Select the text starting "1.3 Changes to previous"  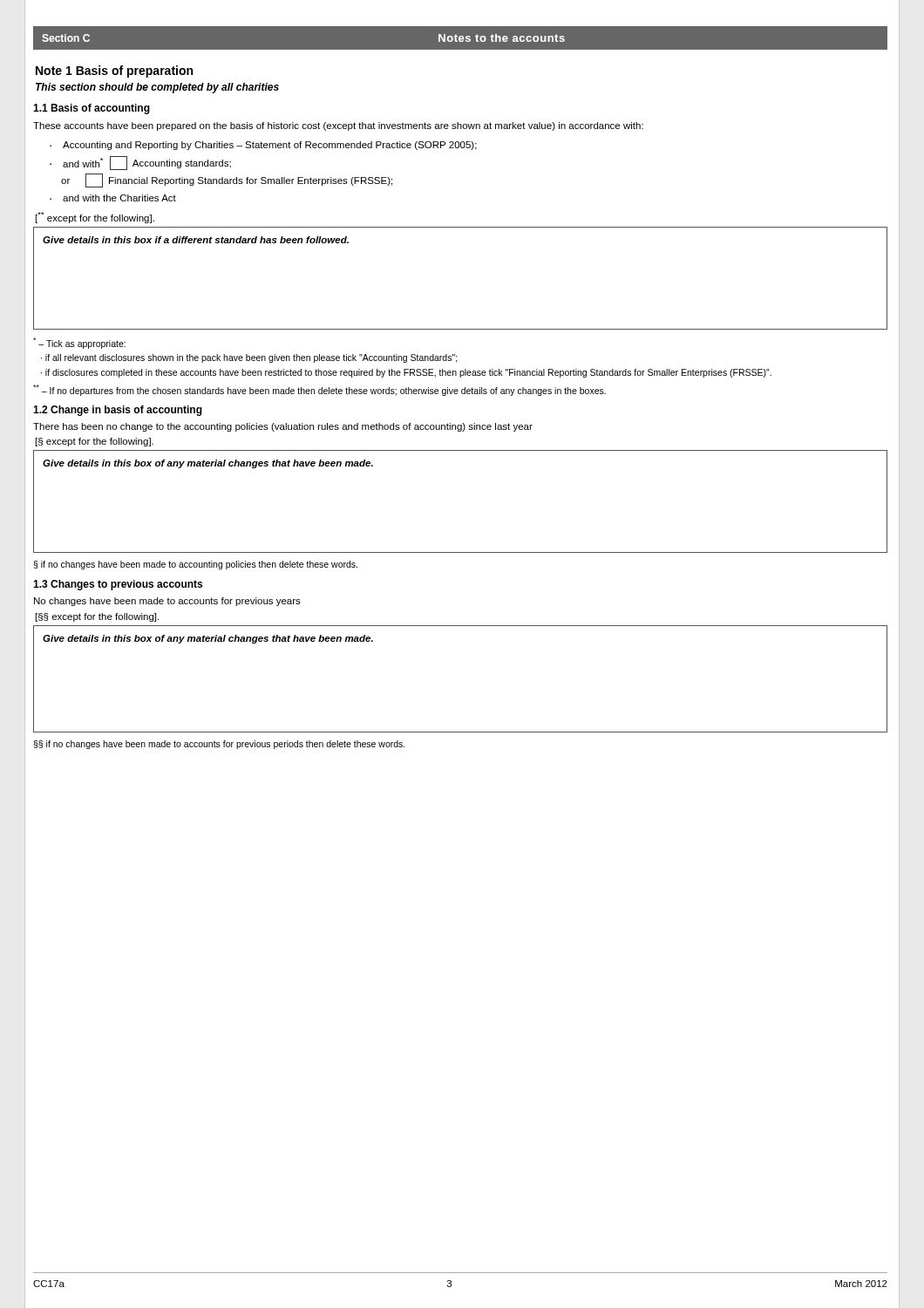click(118, 584)
